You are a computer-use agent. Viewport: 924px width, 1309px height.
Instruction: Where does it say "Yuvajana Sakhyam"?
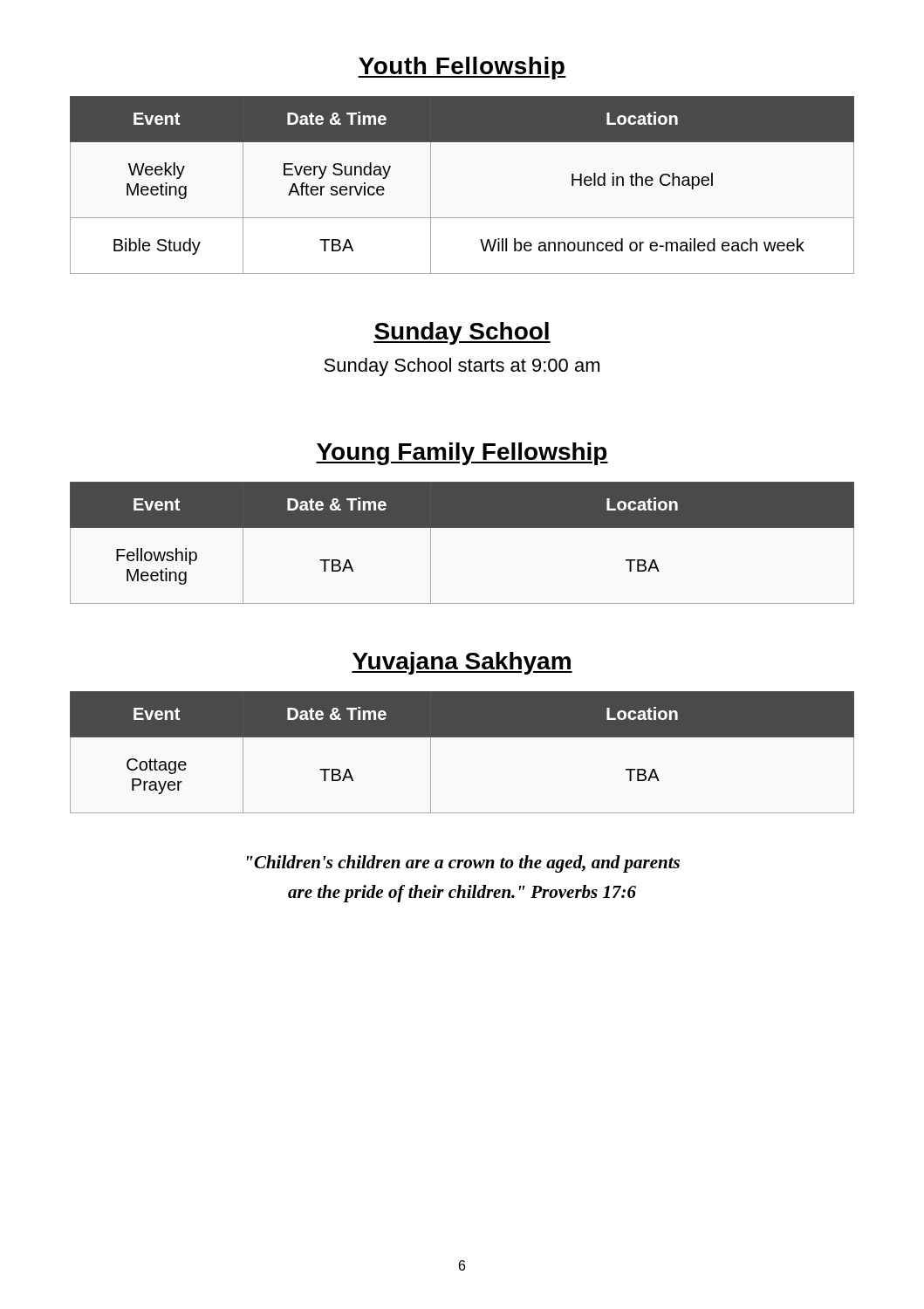pos(462,661)
